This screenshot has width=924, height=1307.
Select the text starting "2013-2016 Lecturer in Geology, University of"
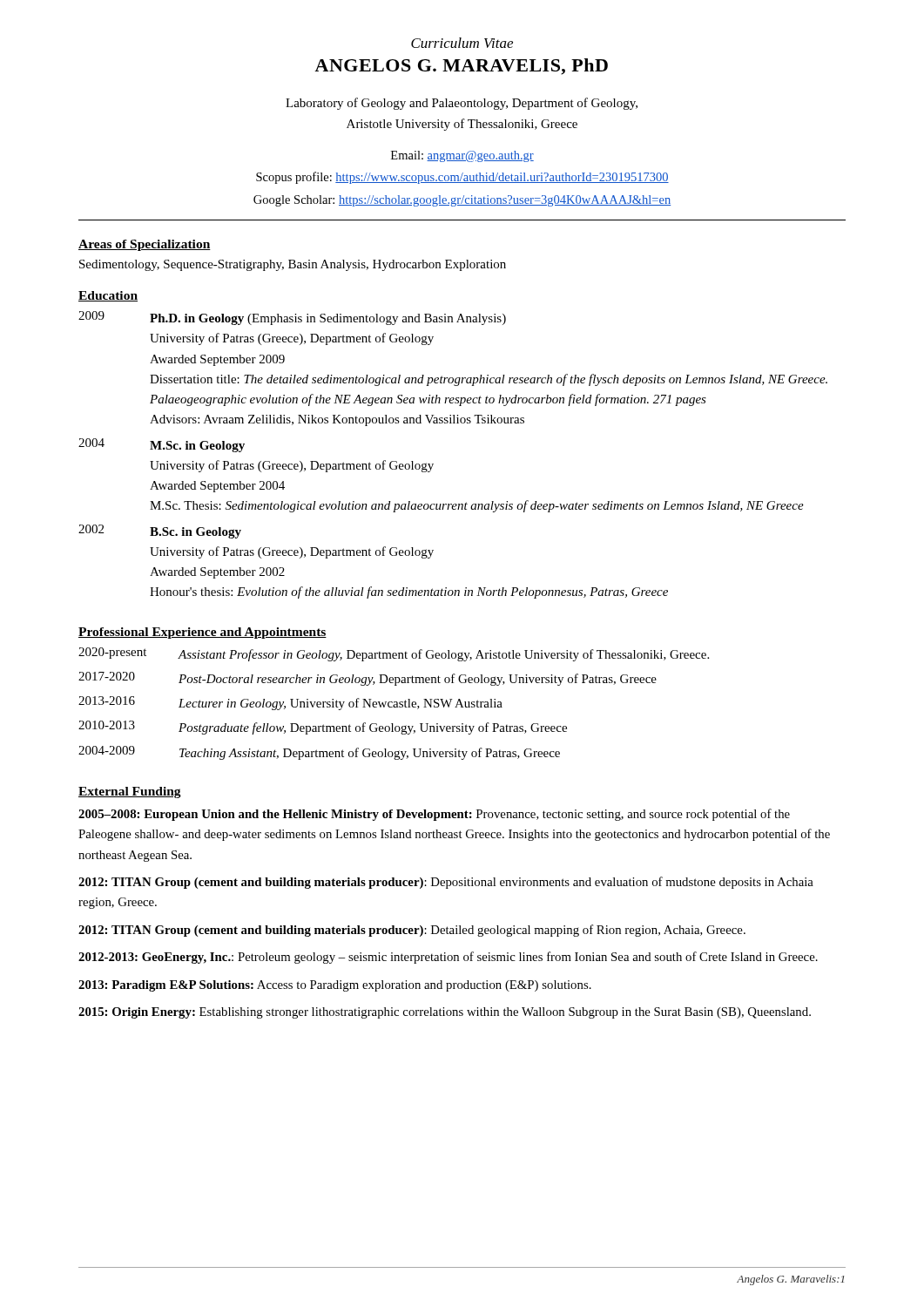coord(462,706)
